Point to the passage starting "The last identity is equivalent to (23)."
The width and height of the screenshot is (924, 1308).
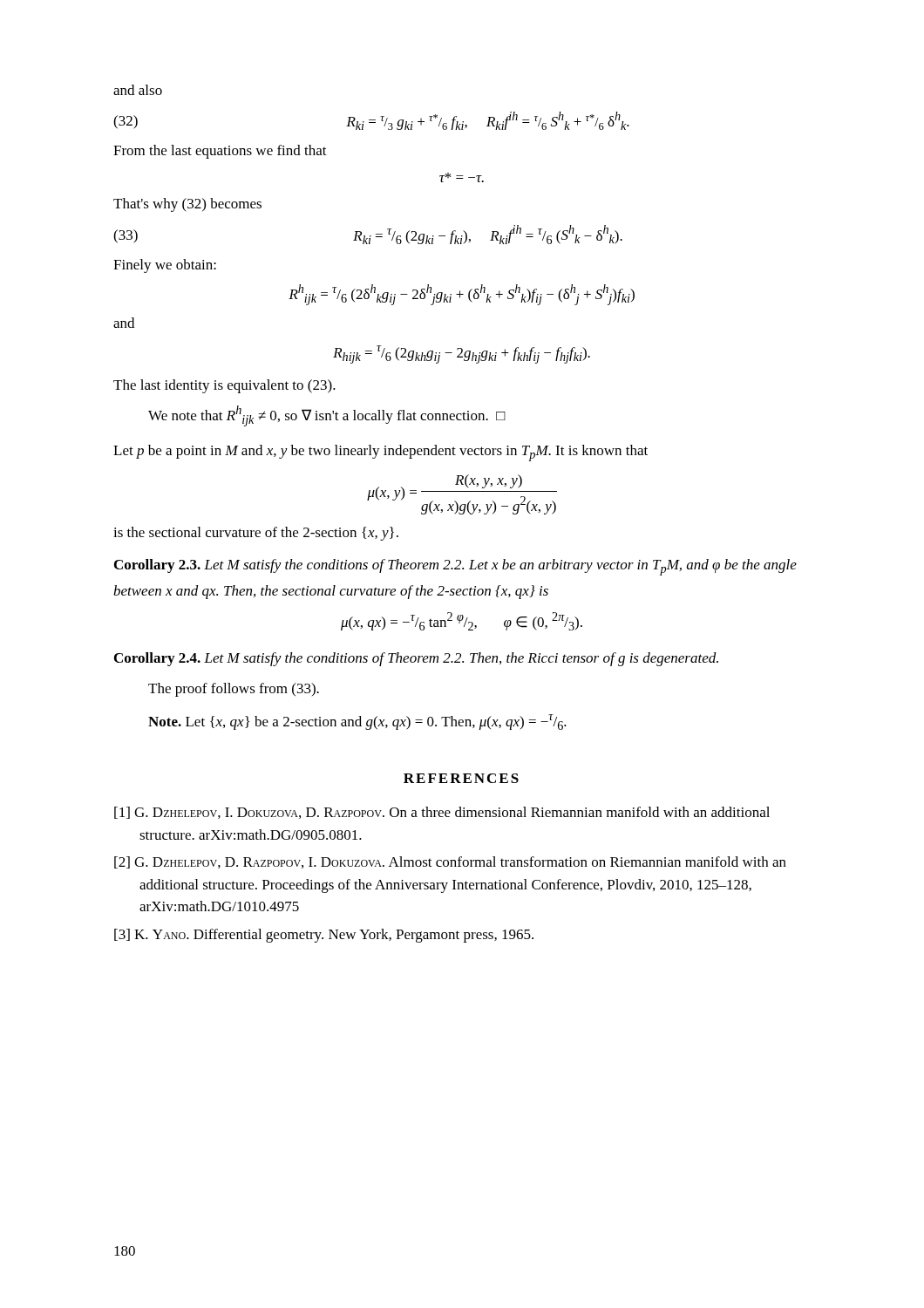point(225,385)
